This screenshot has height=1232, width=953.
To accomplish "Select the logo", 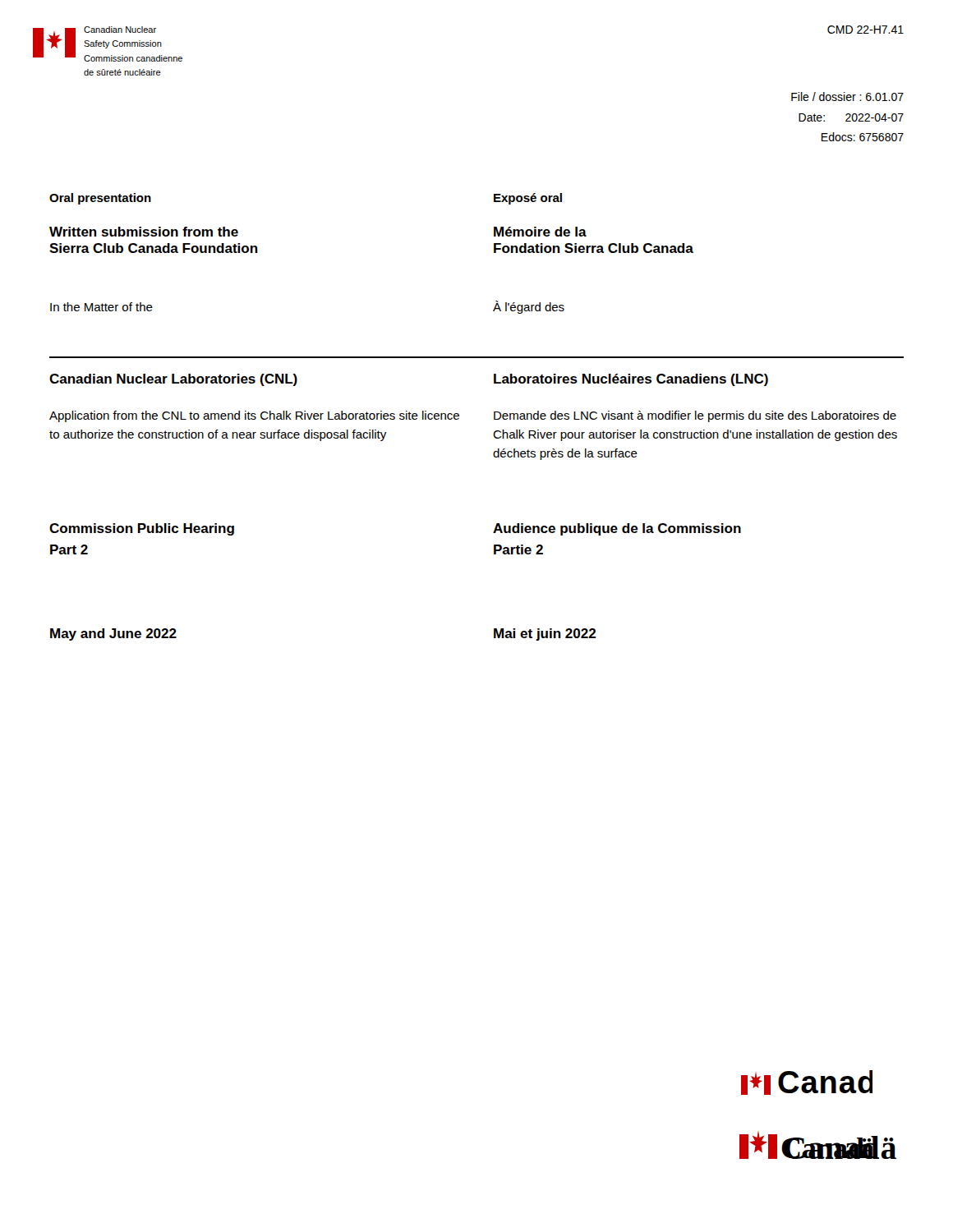I will [824, 1154].
